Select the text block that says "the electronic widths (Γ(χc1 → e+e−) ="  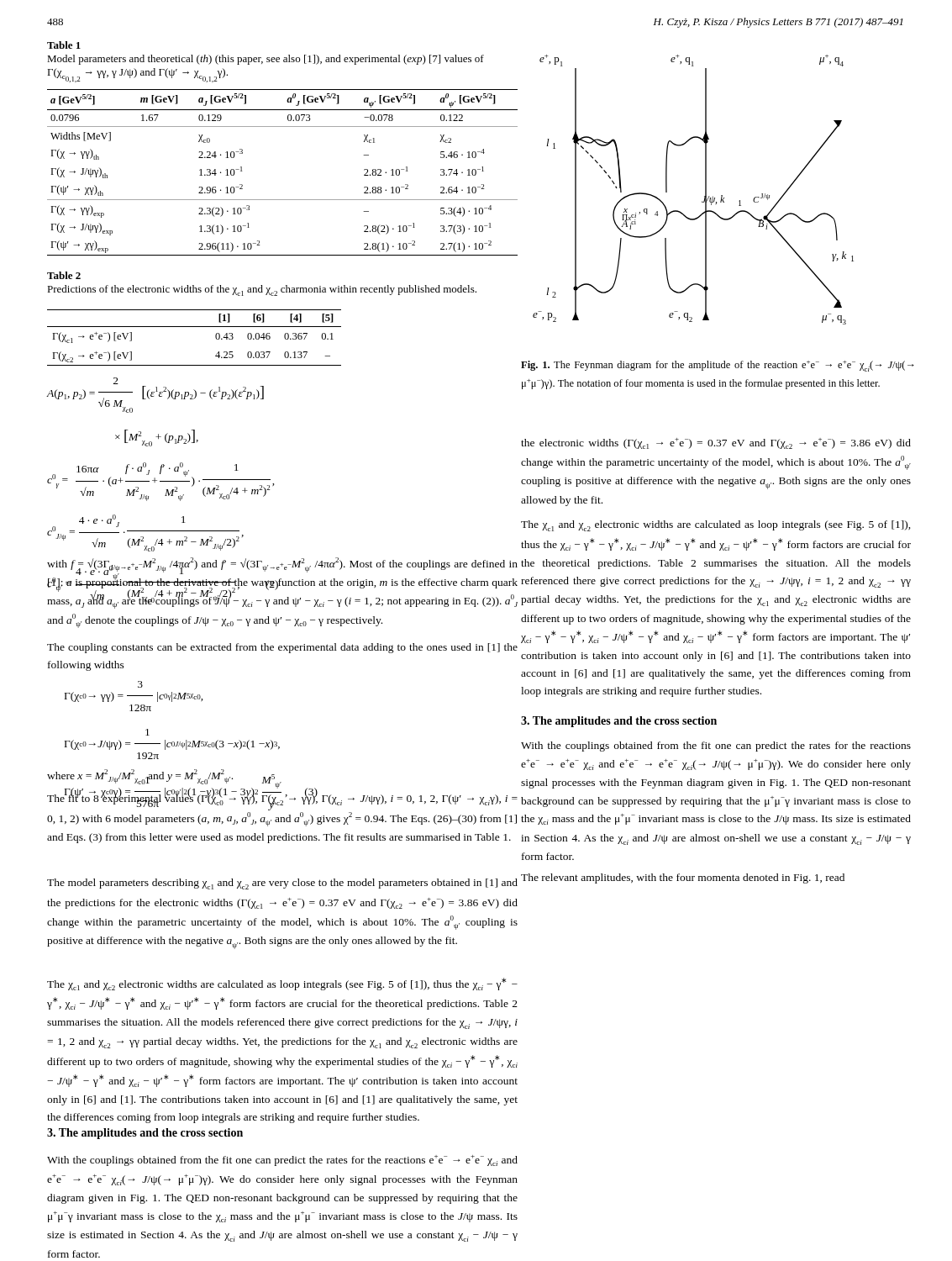click(x=716, y=470)
